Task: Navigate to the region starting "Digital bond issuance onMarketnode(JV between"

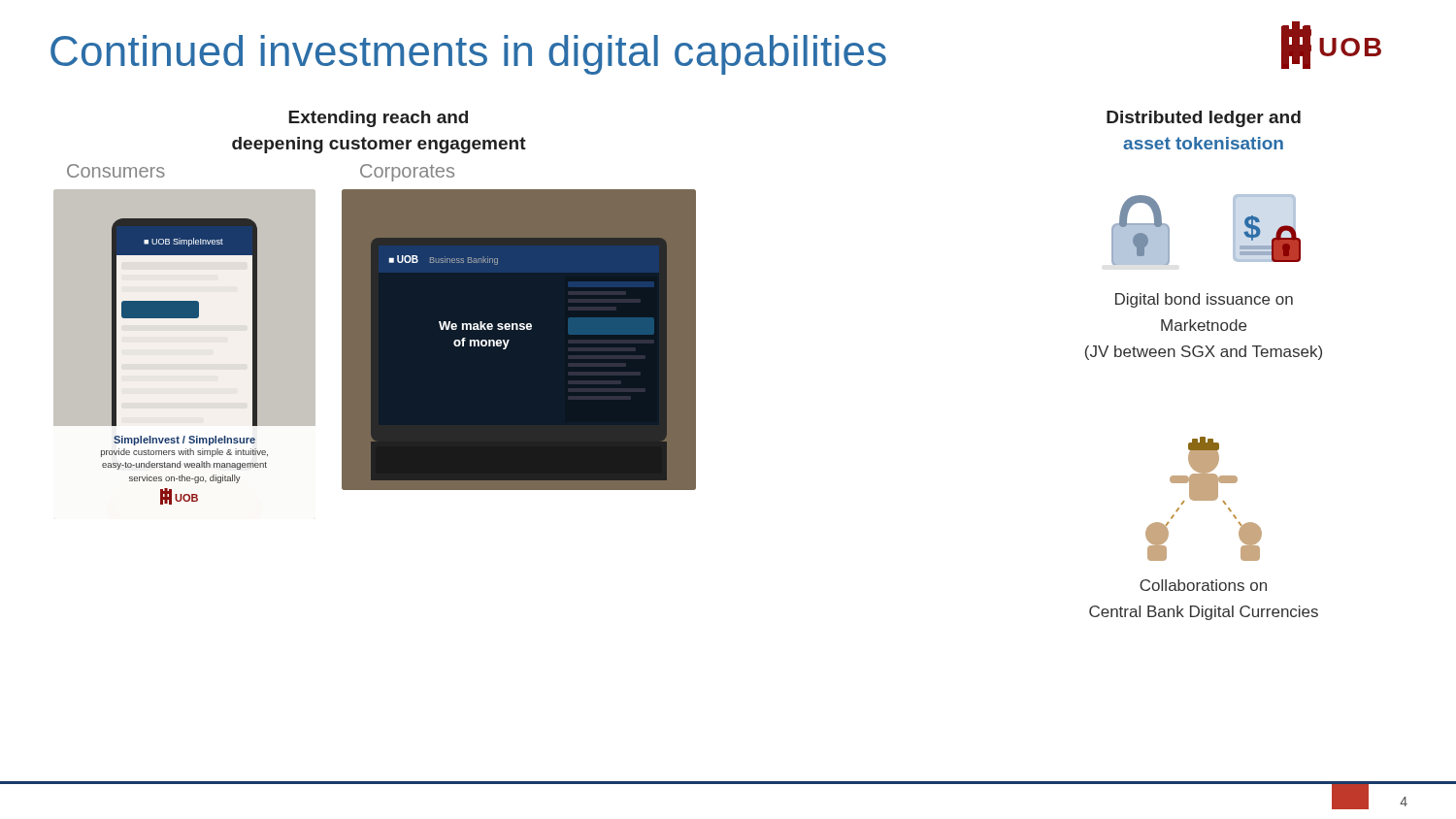Action: click(1204, 326)
